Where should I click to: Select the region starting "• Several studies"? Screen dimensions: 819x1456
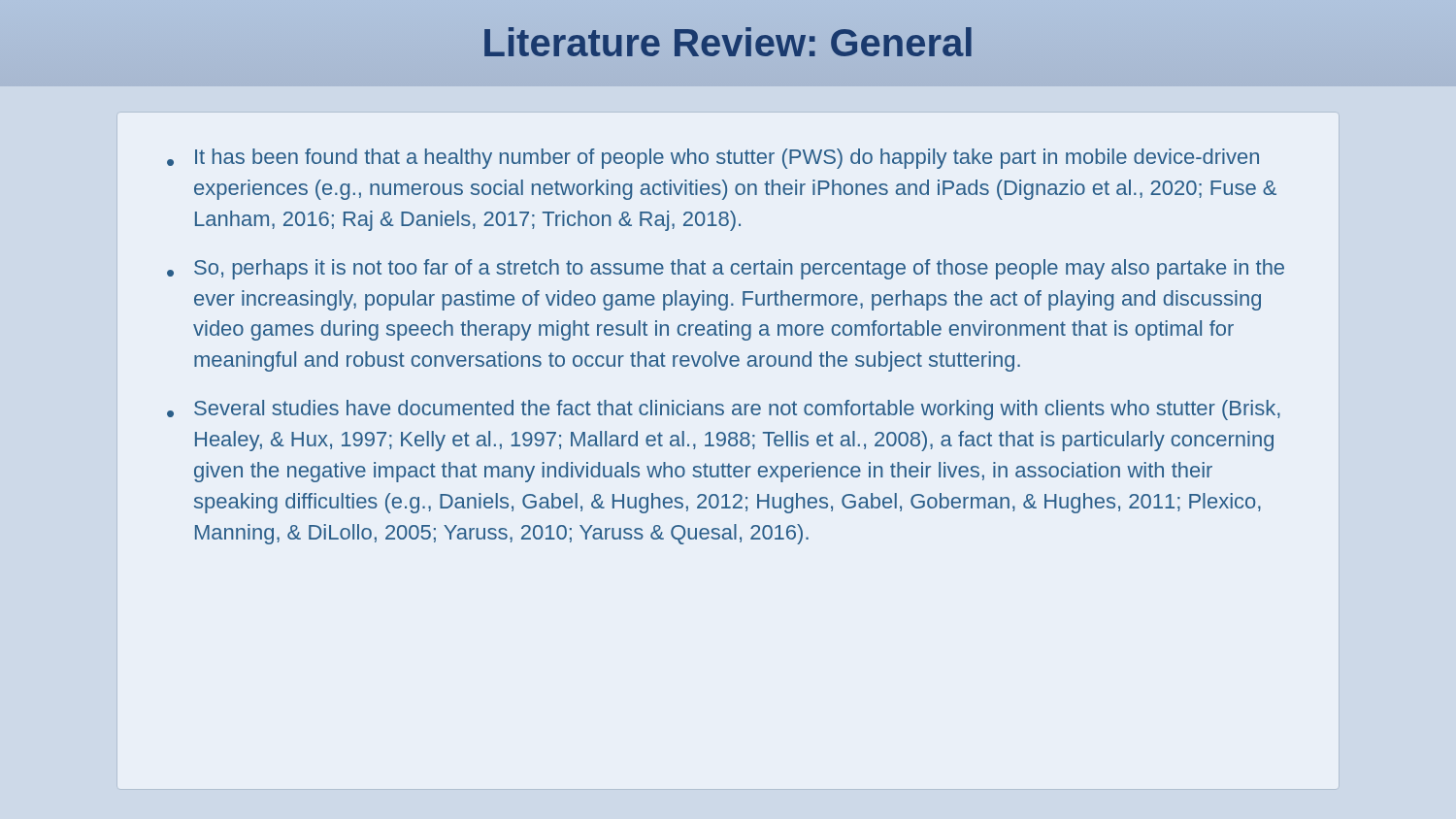728,471
